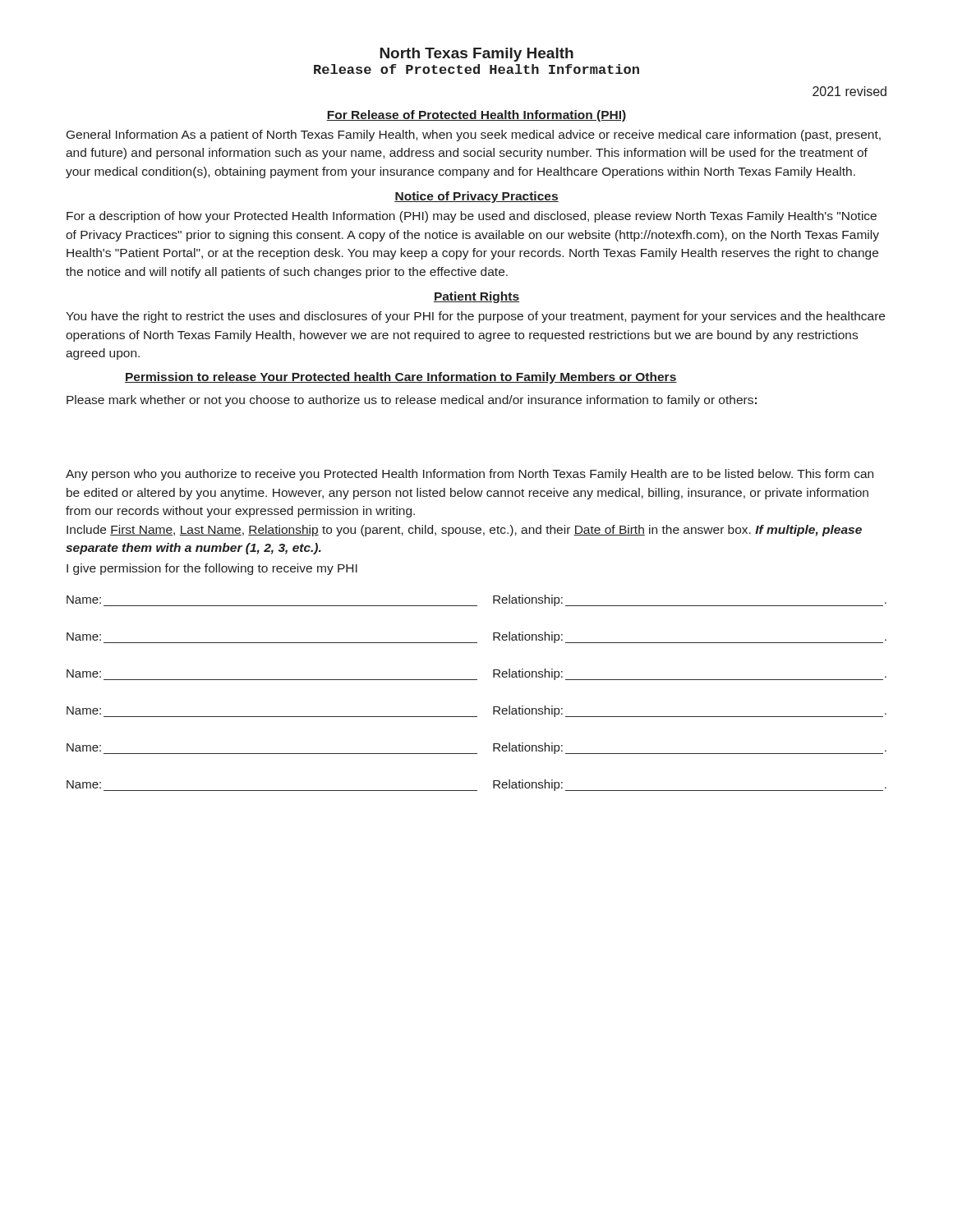Image resolution: width=953 pixels, height=1232 pixels.
Task: Find the block on this page that starts "Any person who"
Action: [470, 475]
